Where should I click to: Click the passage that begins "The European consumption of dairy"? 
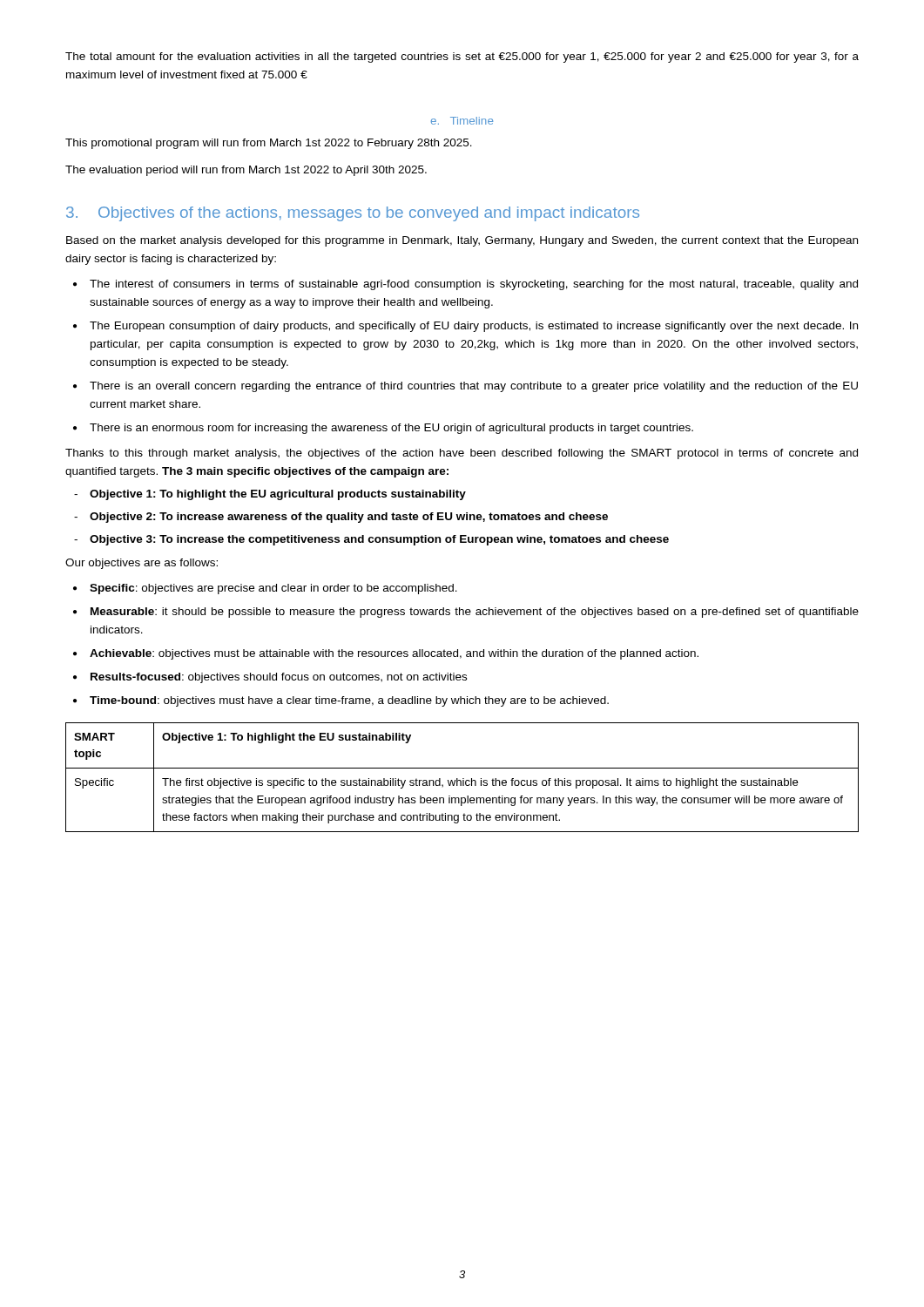(474, 344)
